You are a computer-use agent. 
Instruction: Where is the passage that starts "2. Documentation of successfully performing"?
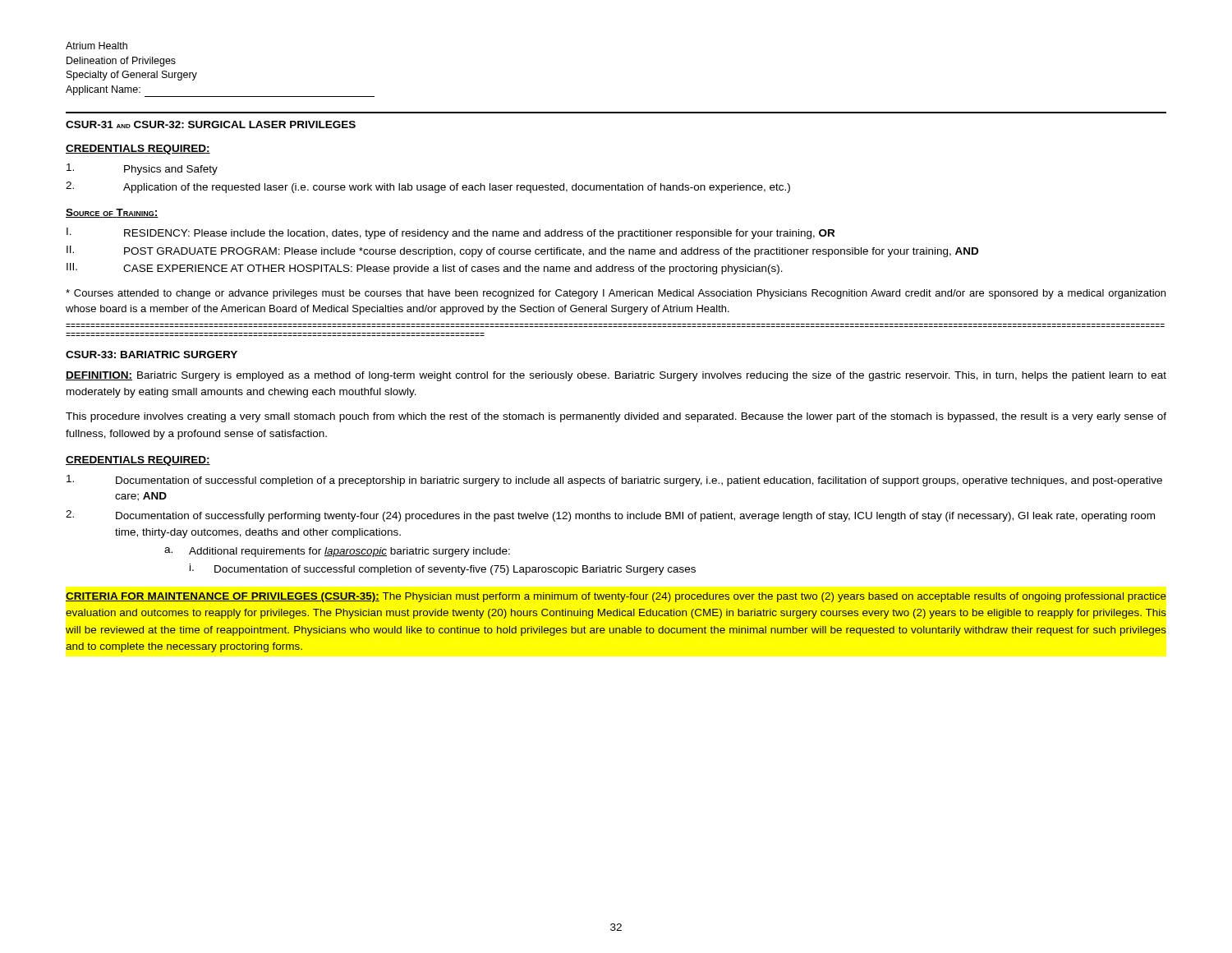pos(616,524)
